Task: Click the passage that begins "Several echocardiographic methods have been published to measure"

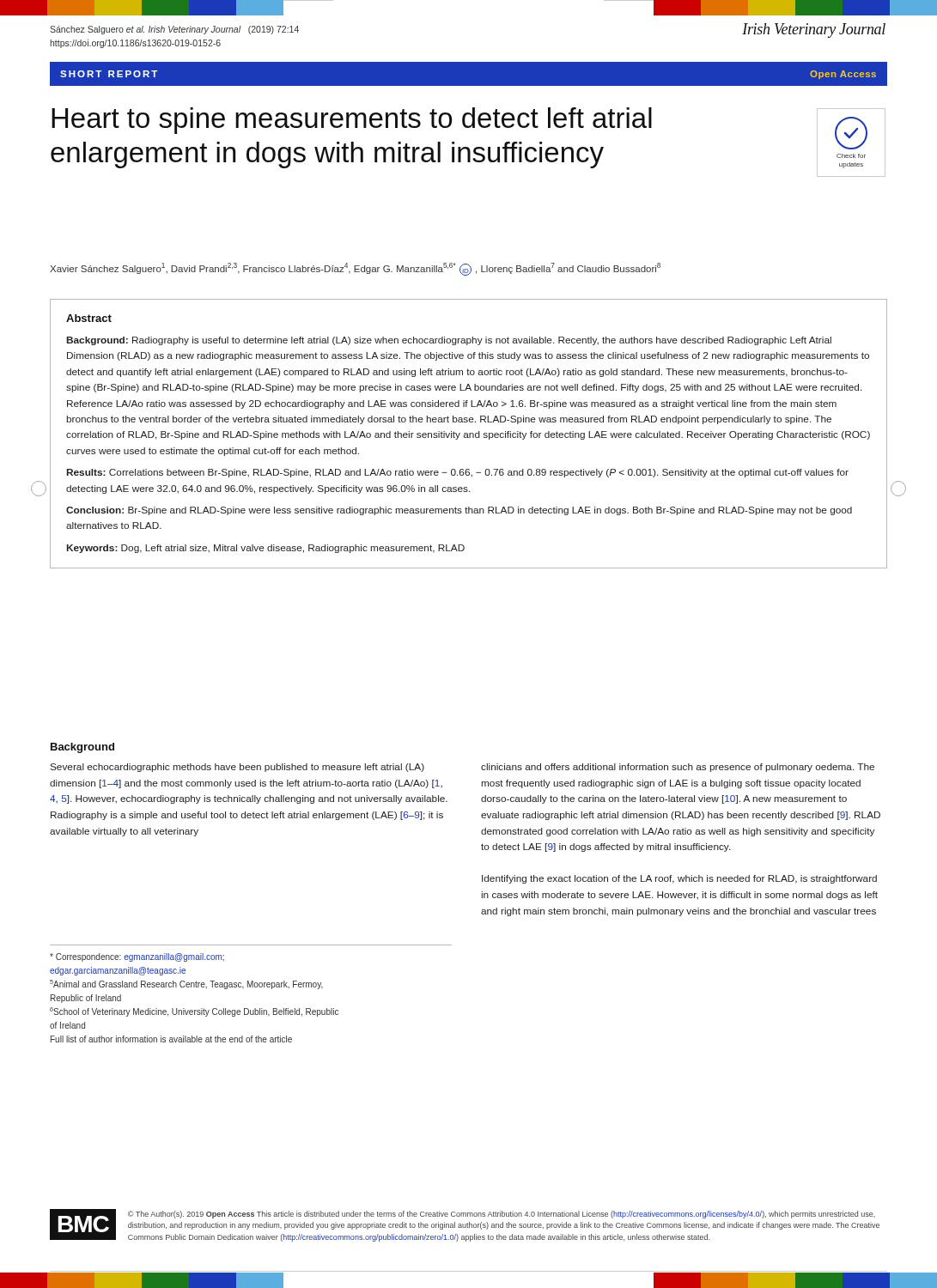Action: point(249,799)
